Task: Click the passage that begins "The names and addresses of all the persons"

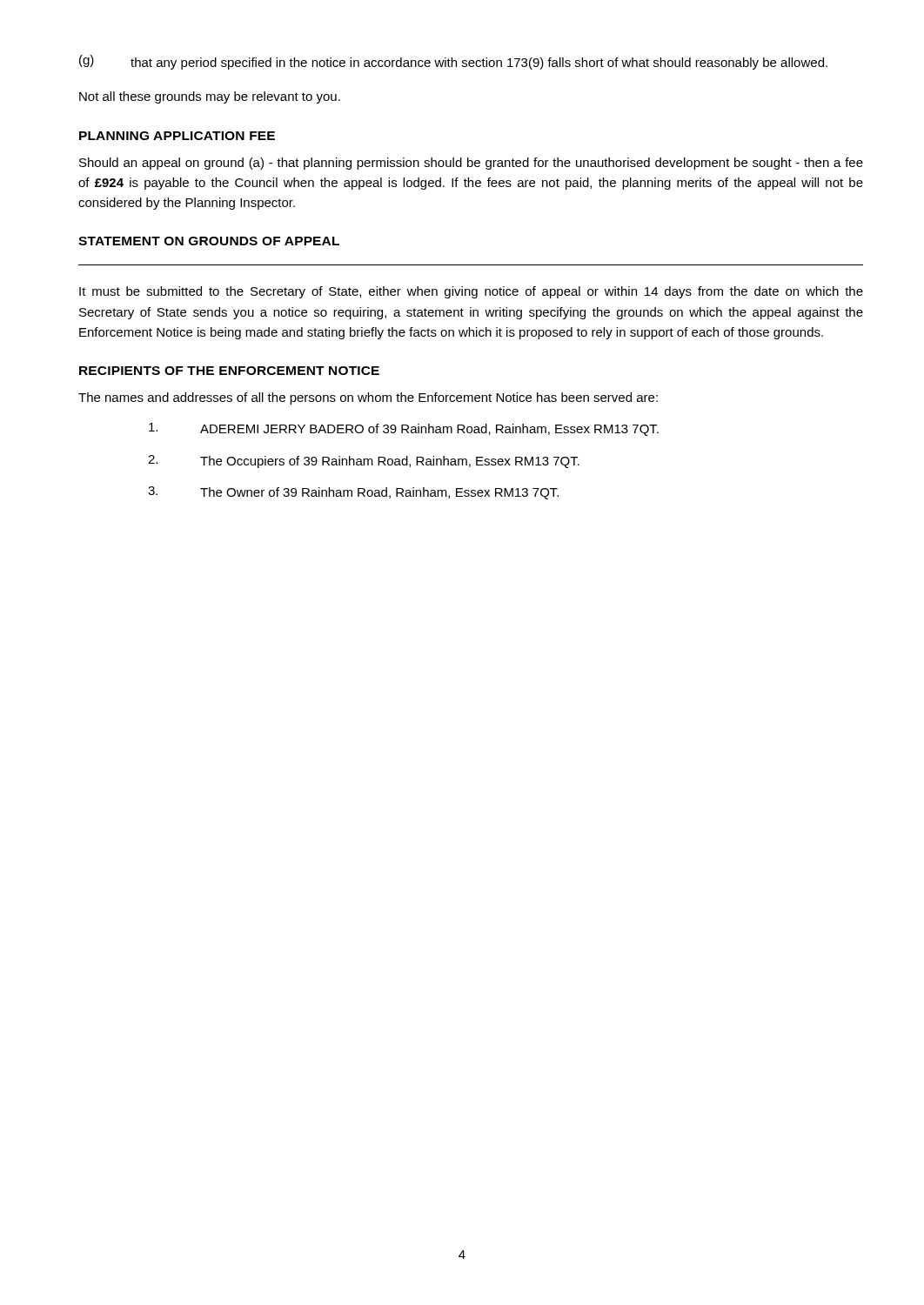Action: click(368, 397)
